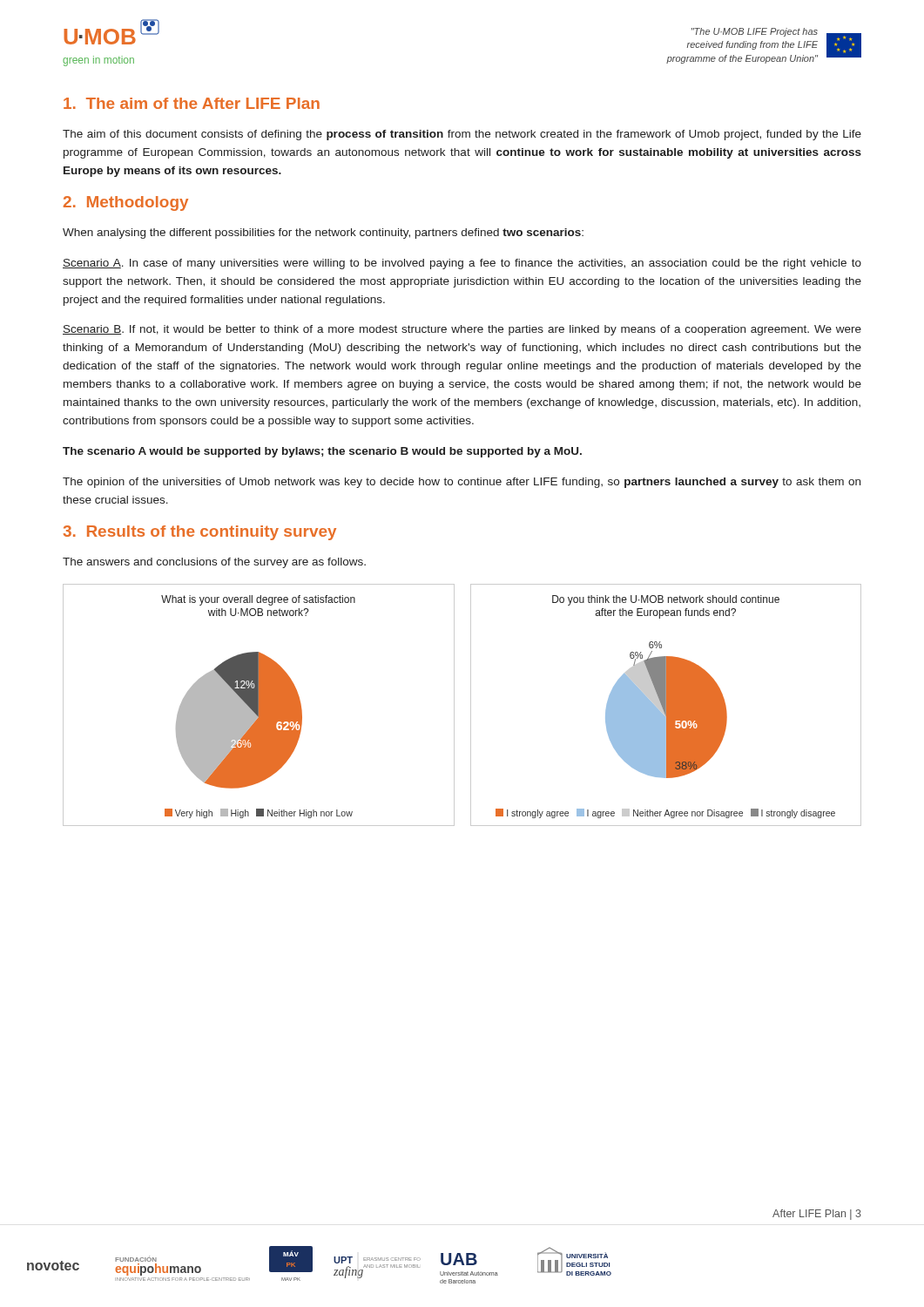Click on the text block starting "Scenario A. In case of many universities"
The height and width of the screenshot is (1307, 924).
(462, 281)
